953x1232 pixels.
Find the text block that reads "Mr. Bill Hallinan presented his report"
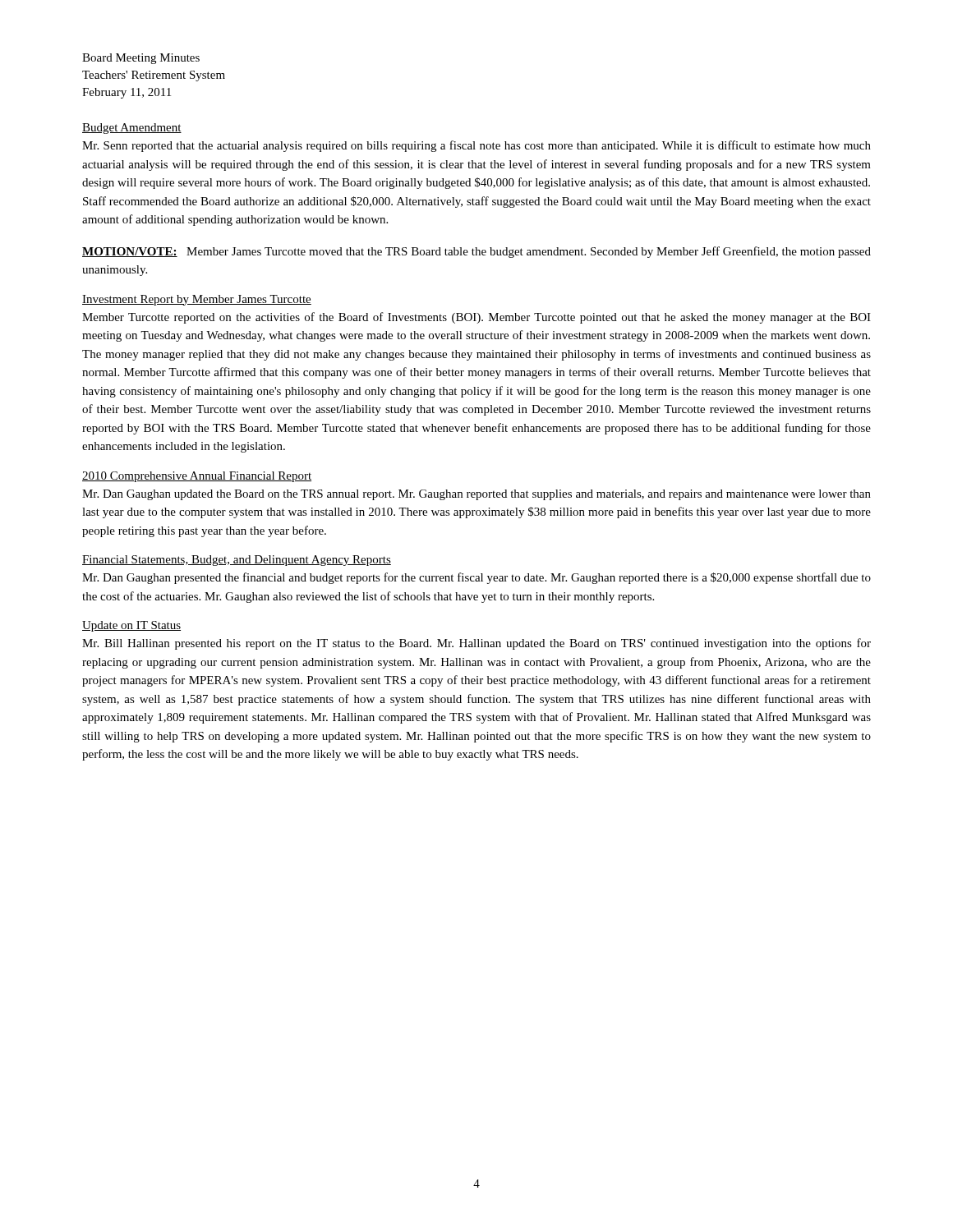point(476,699)
